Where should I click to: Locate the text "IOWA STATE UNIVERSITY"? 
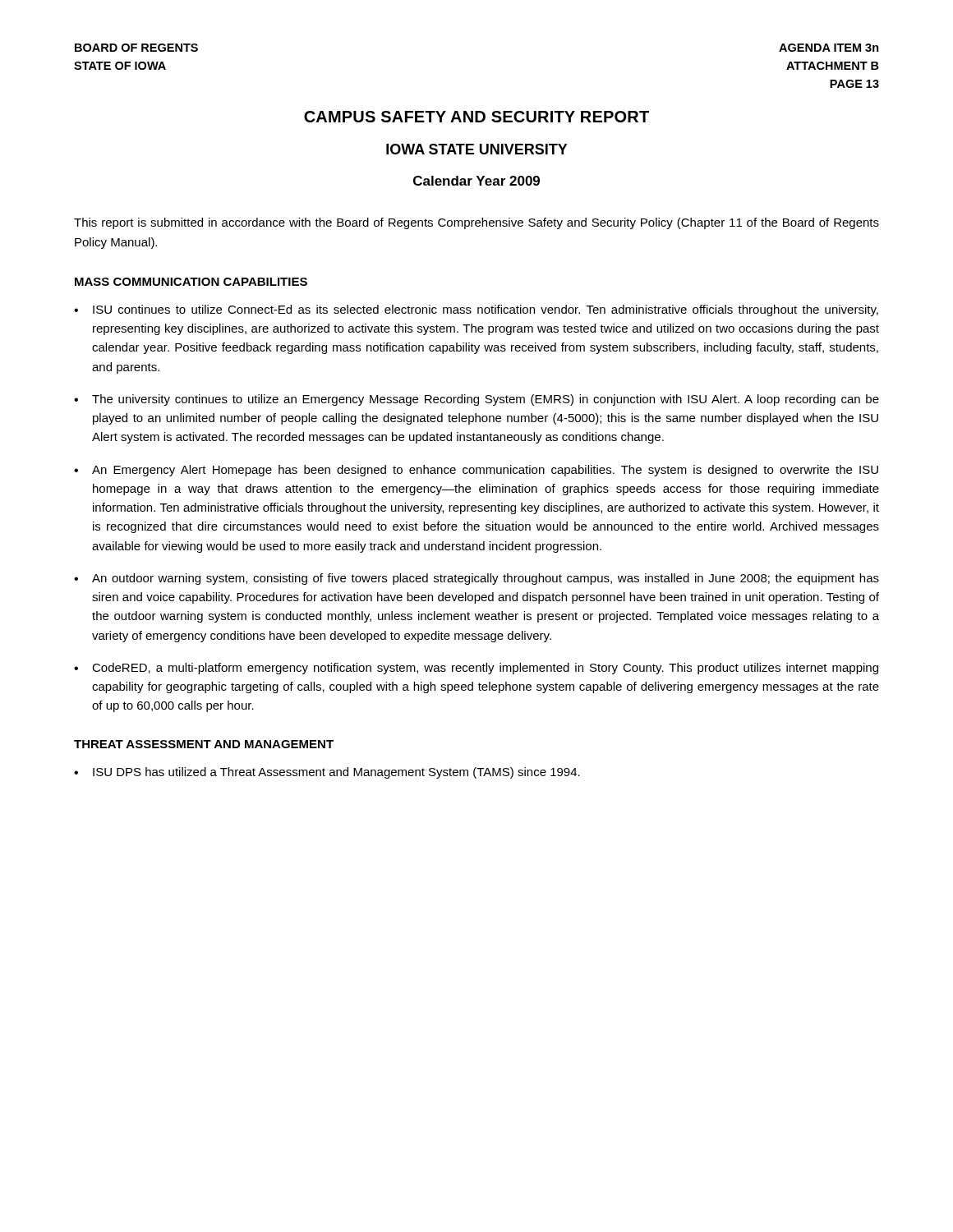(x=476, y=150)
